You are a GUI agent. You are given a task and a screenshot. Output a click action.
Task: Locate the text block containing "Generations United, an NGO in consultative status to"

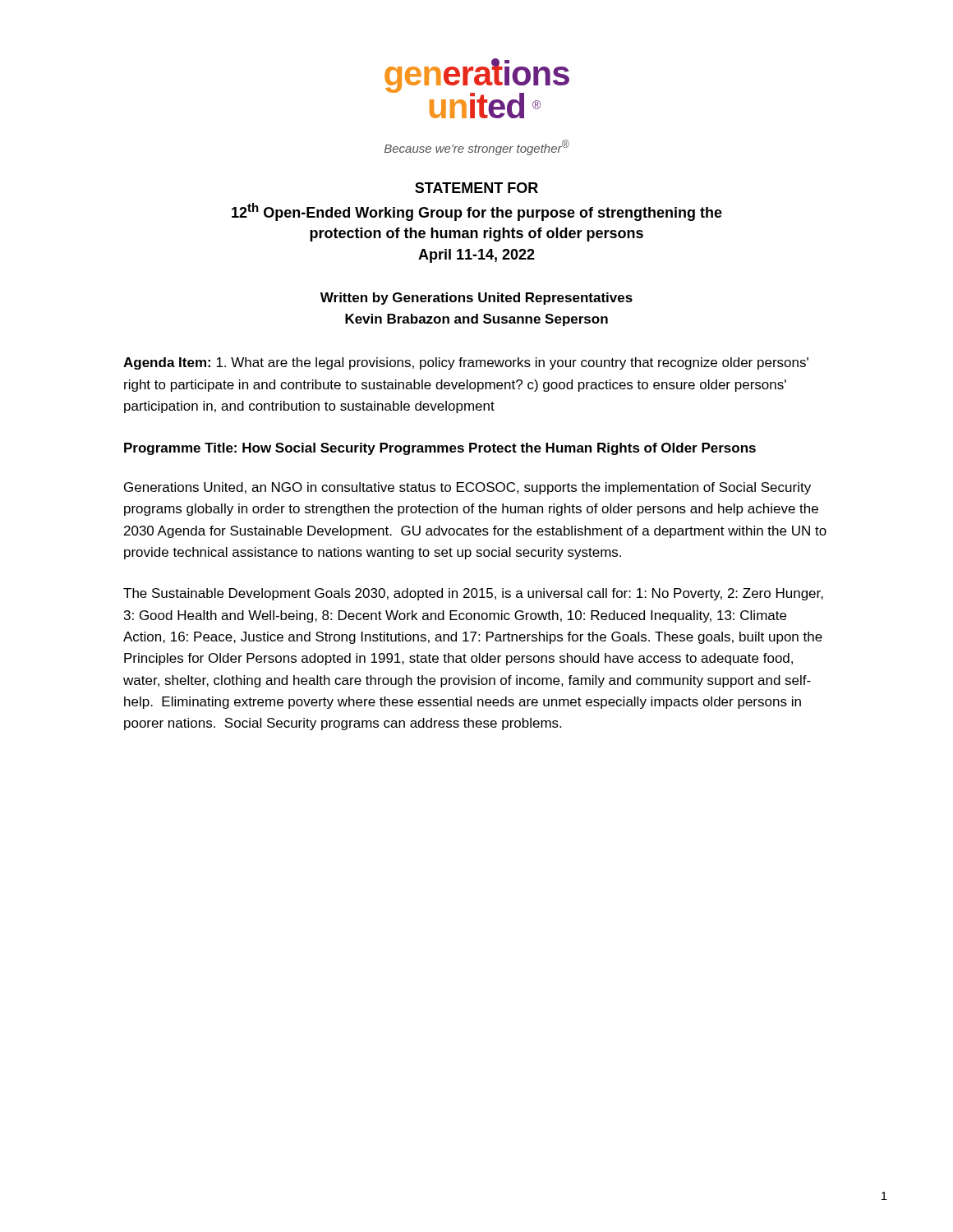(x=475, y=520)
